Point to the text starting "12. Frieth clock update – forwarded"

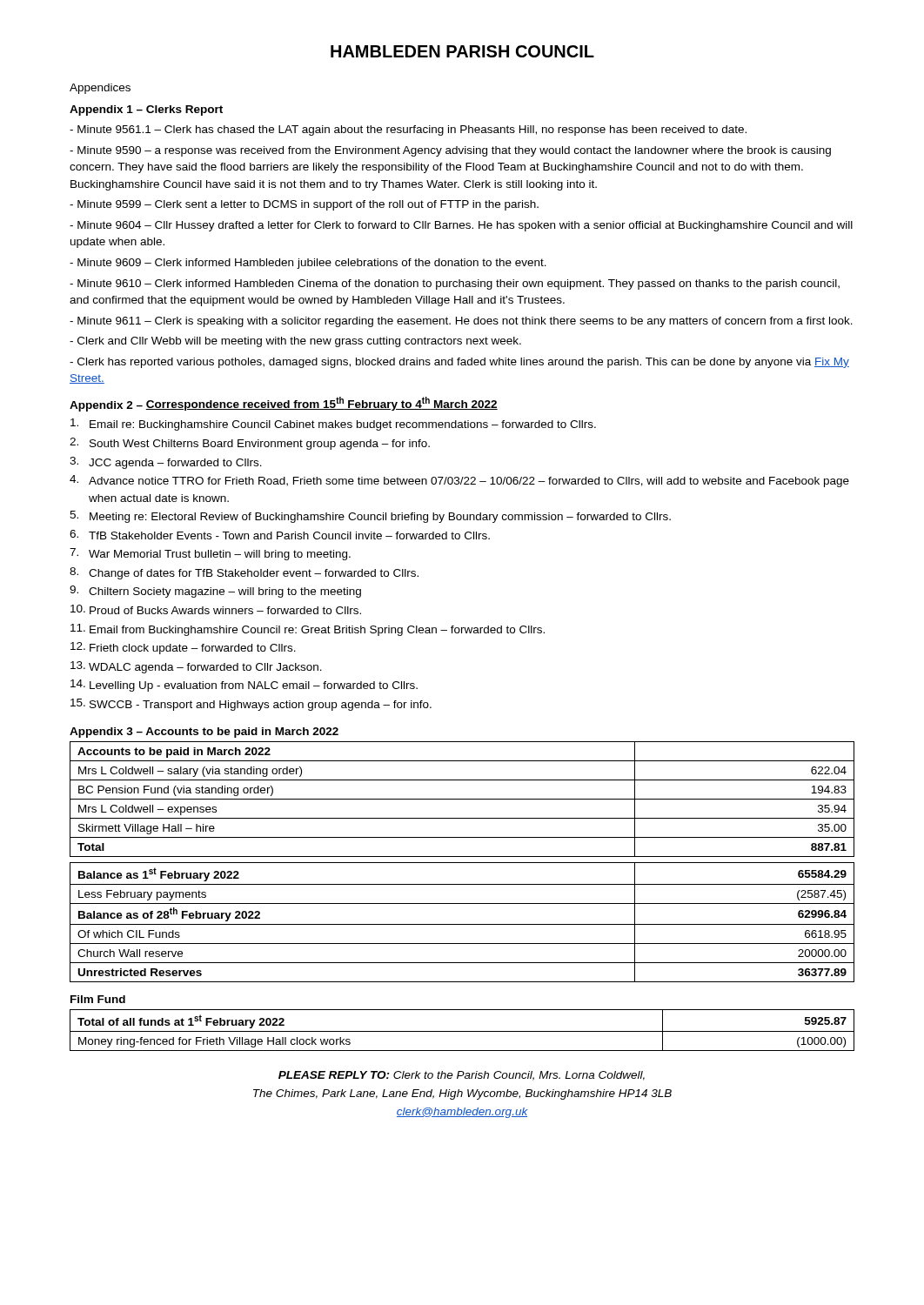pyautogui.click(x=183, y=648)
